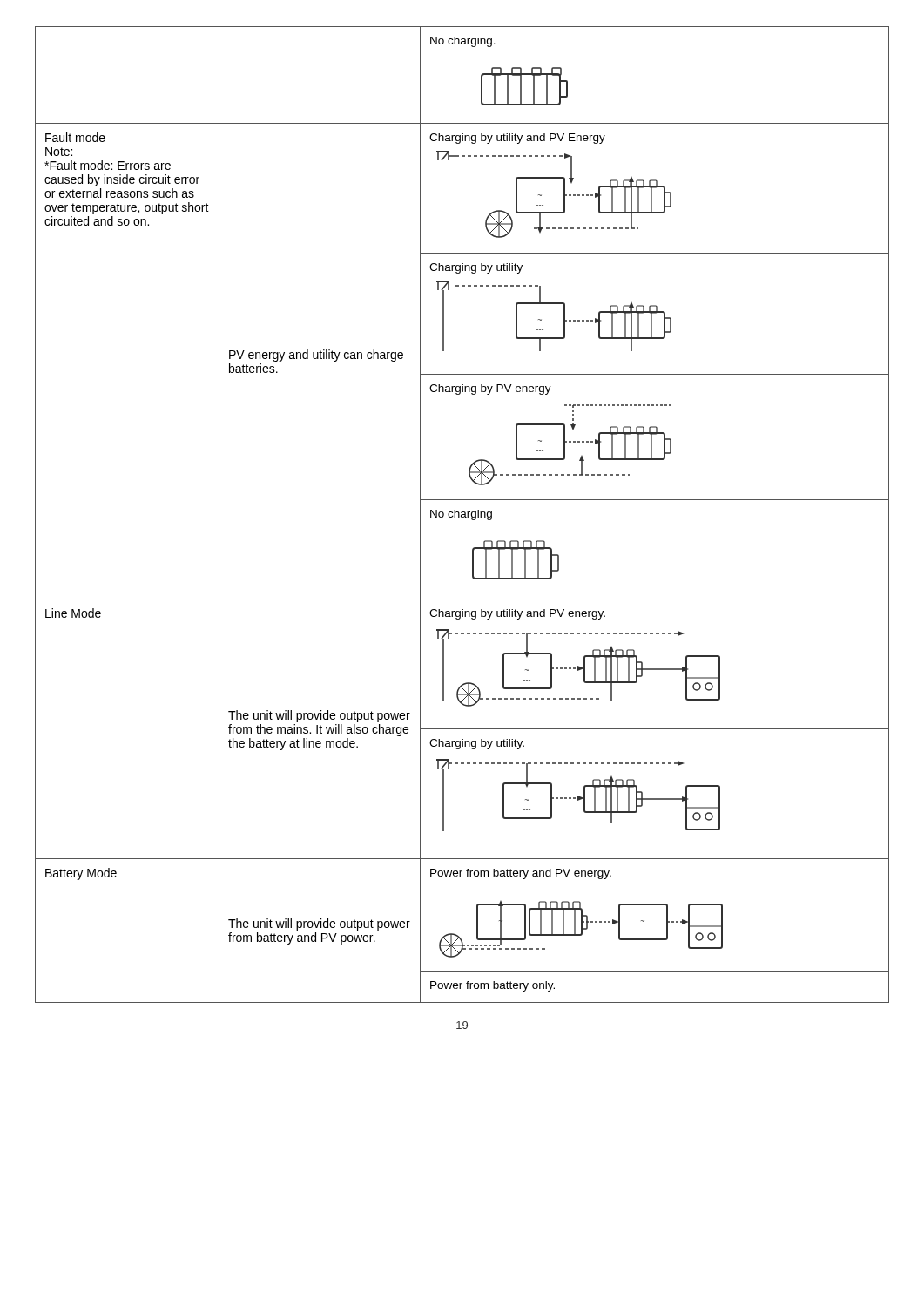Image resolution: width=924 pixels, height=1307 pixels.
Task: Find "Battery Mode" on this page
Action: (x=81, y=873)
